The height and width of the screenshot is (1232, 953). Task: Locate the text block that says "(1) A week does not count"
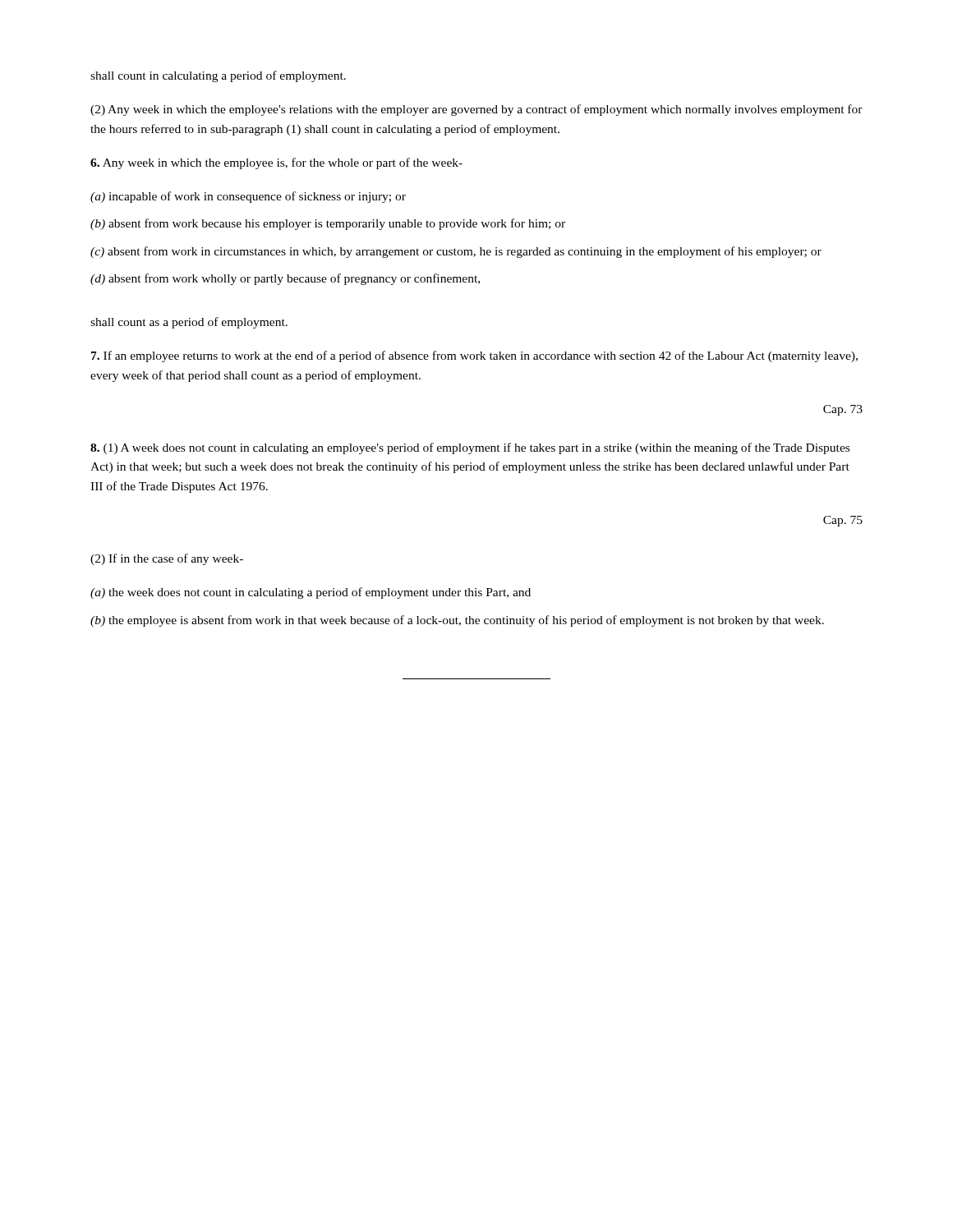pos(470,466)
